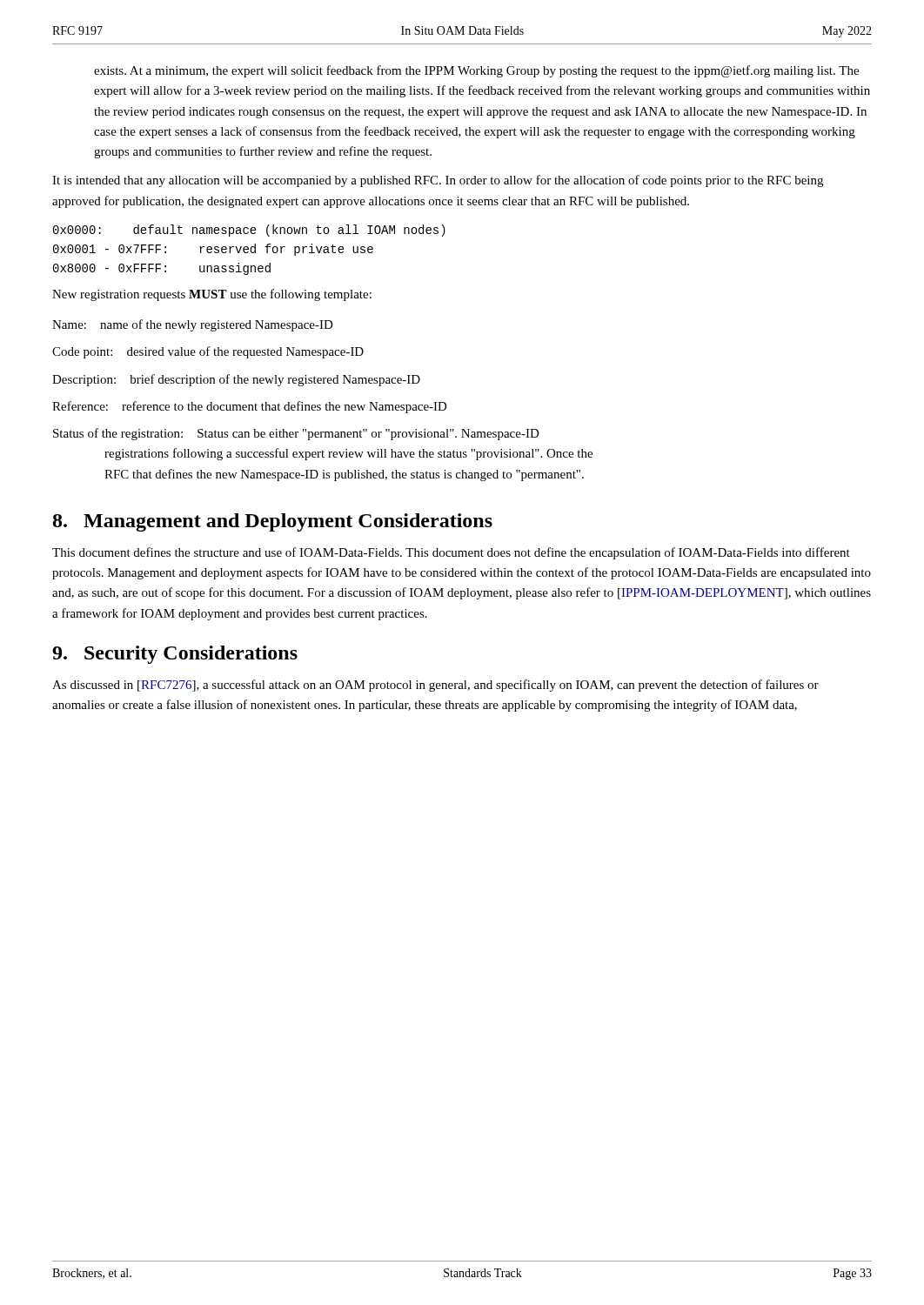924x1305 pixels.
Task: Select the list item containing "0x8000 - 0xFFFF: unassigned"
Action: pos(162,269)
